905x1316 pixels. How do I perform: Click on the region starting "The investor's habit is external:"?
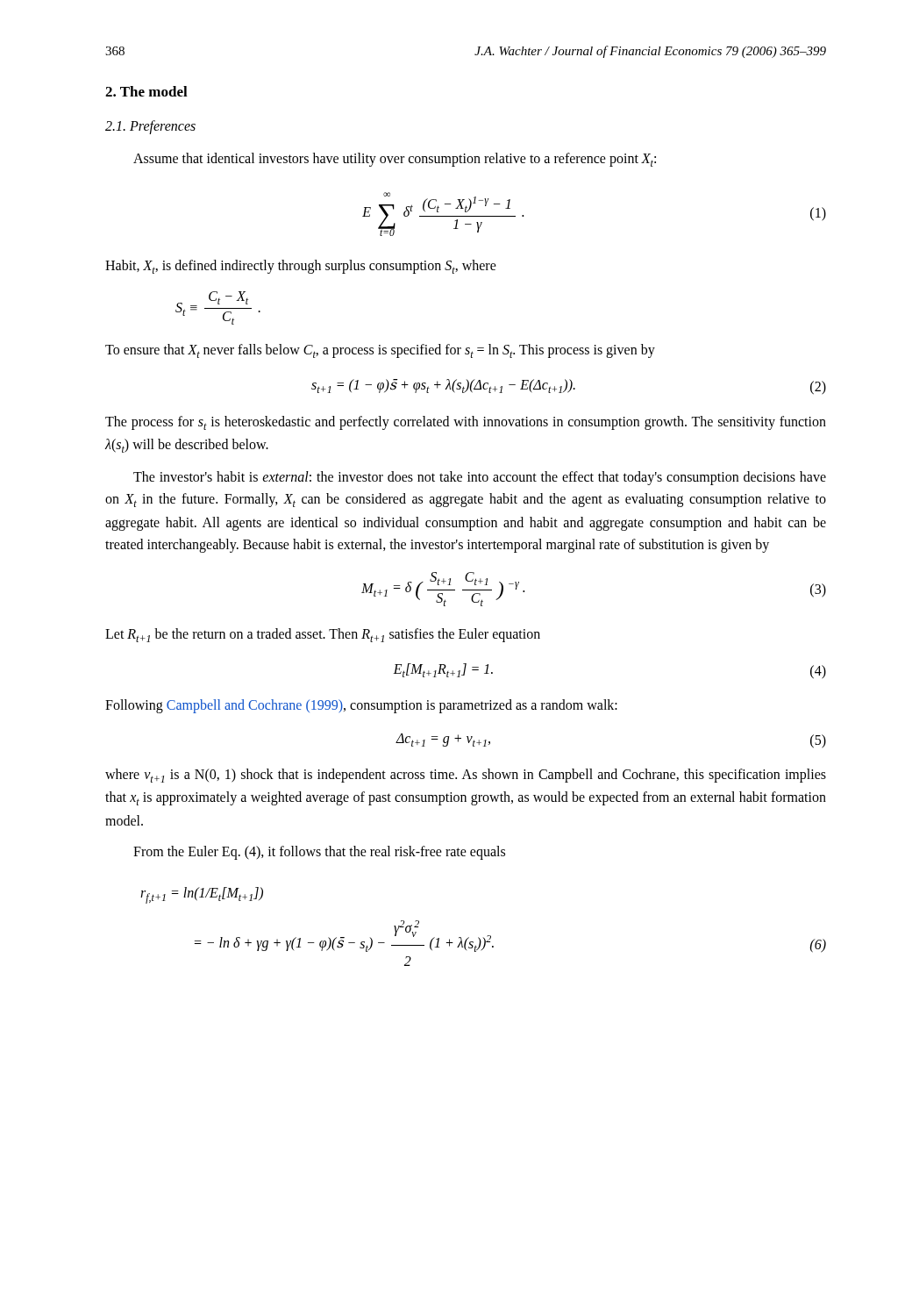[466, 511]
